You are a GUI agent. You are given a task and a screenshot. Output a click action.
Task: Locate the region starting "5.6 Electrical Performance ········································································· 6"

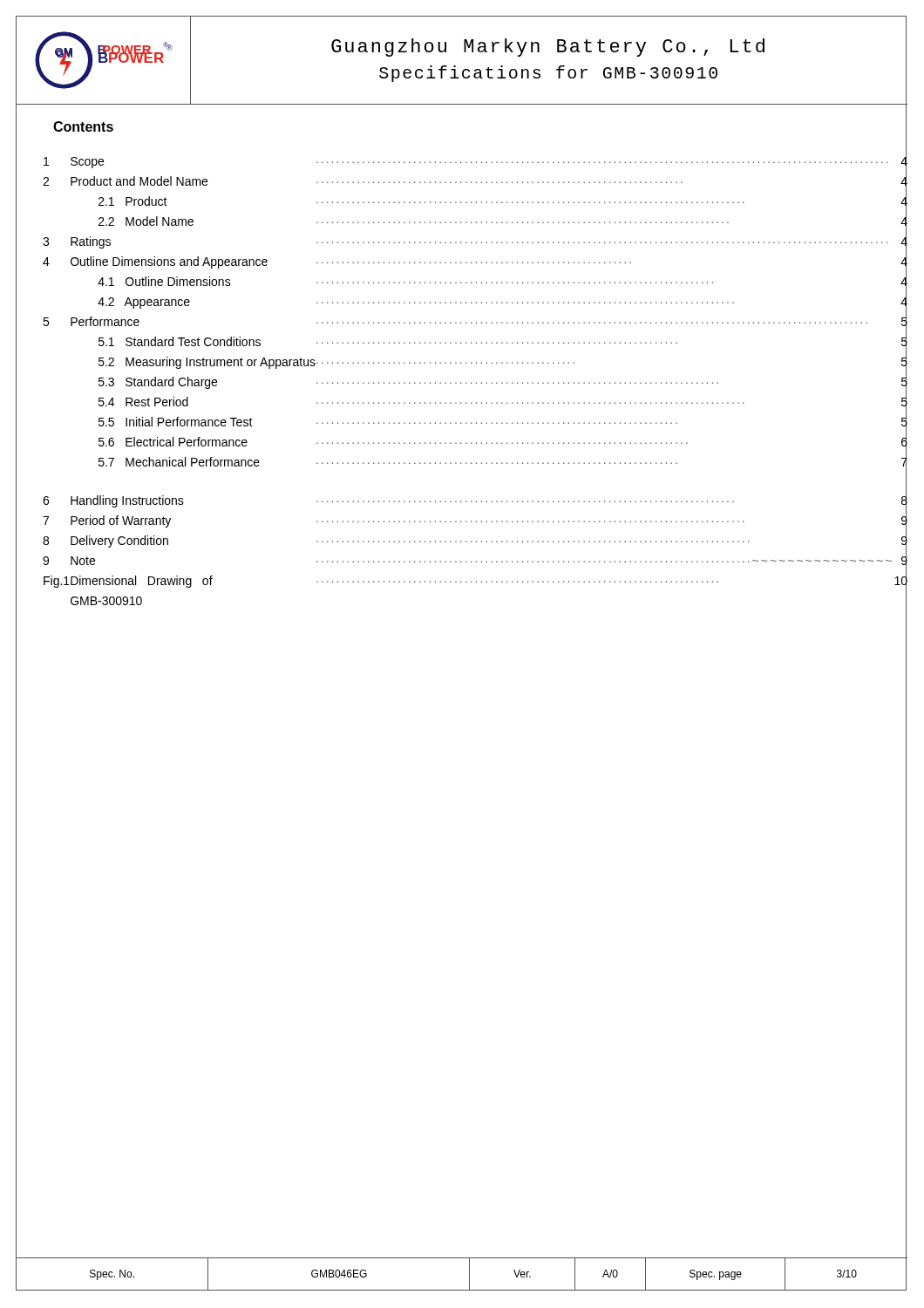pyautogui.click(x=475, y=442)
